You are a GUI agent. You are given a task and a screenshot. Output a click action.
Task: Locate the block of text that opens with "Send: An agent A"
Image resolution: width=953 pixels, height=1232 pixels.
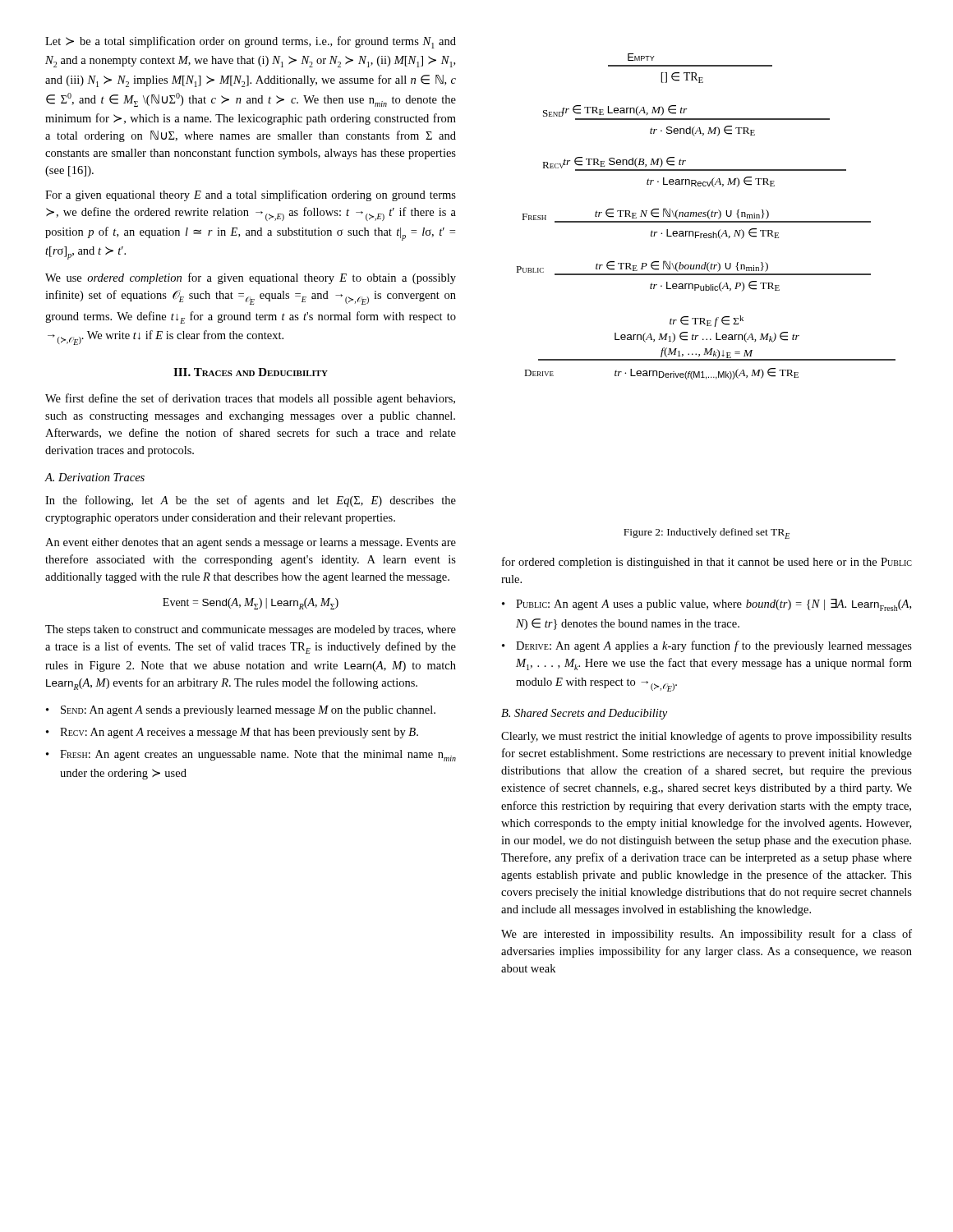[248, 710]
